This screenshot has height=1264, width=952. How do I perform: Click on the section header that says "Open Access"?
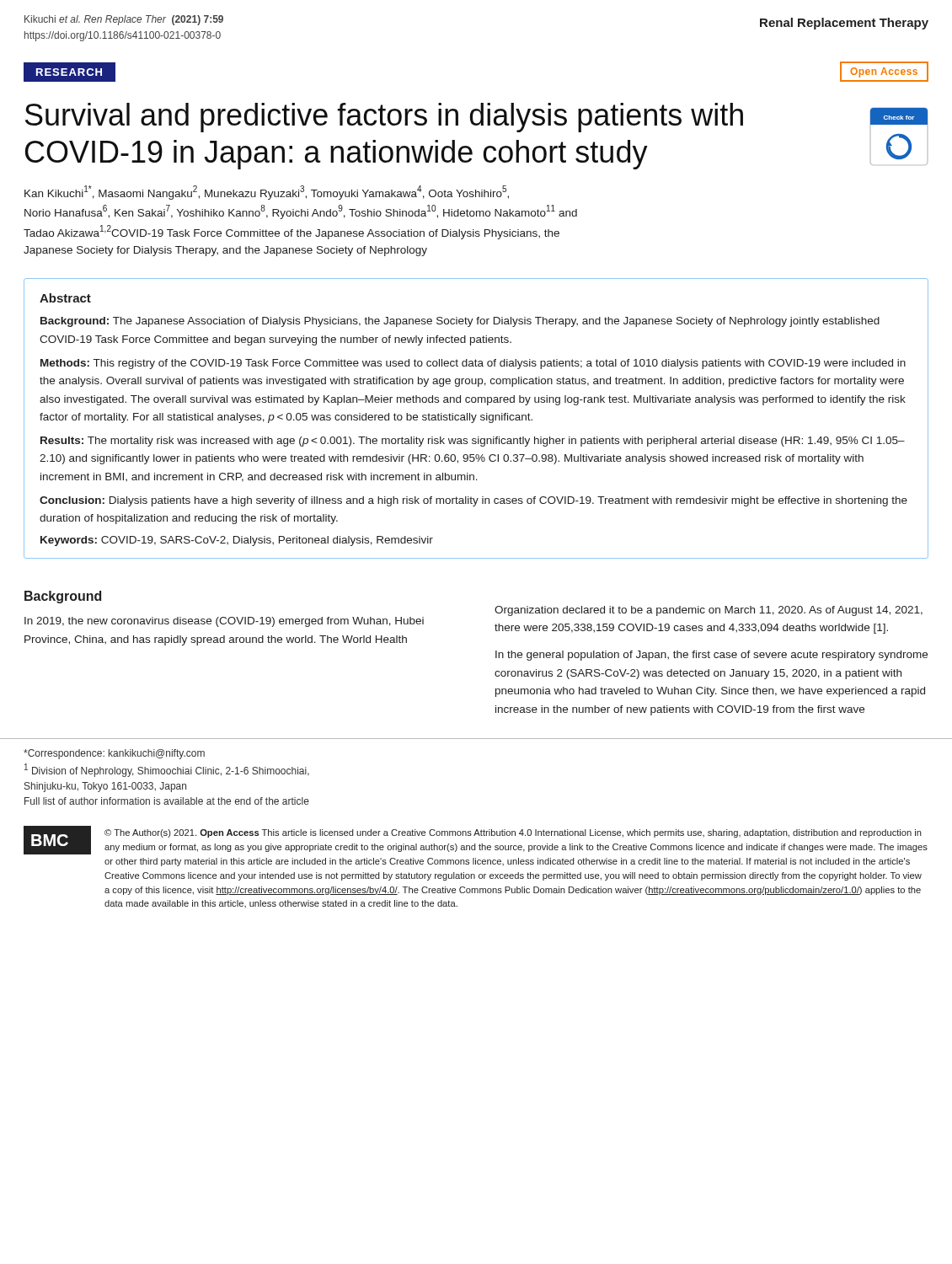[x=884, y=72]
